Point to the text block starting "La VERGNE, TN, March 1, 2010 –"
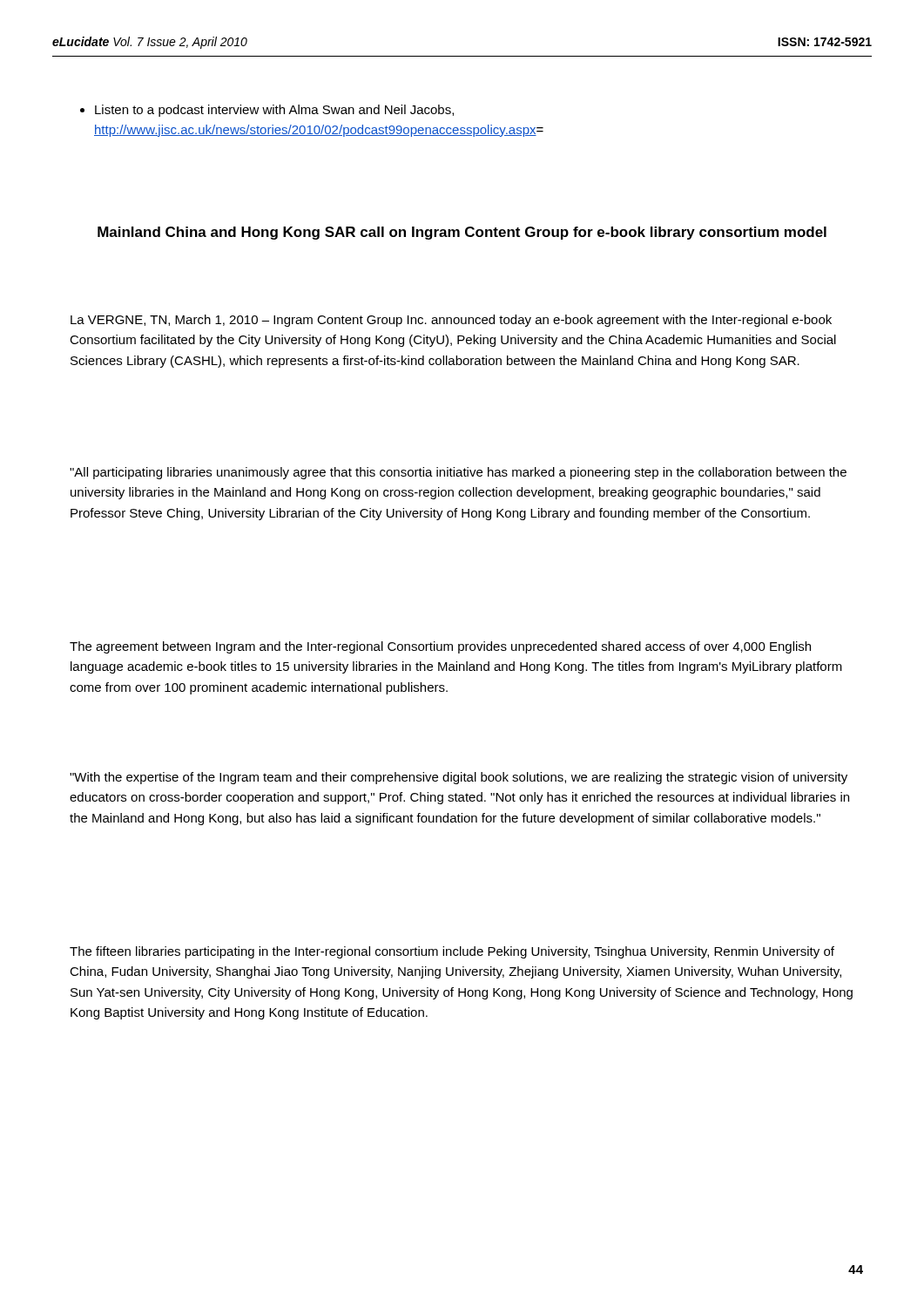Screen dimensions: 1307x924 (453, 340)
